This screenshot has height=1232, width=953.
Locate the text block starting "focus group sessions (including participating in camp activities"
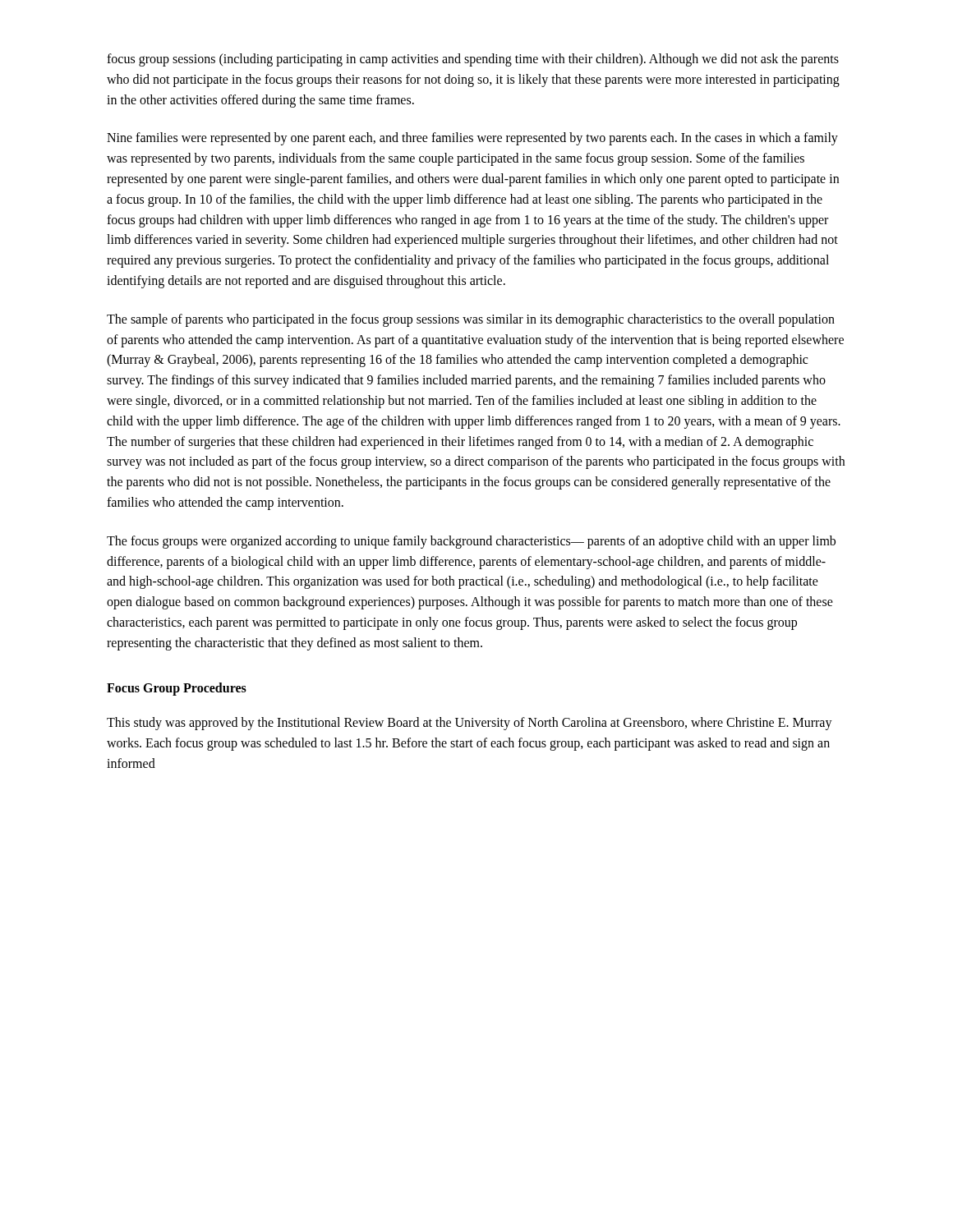pos(473,79)
